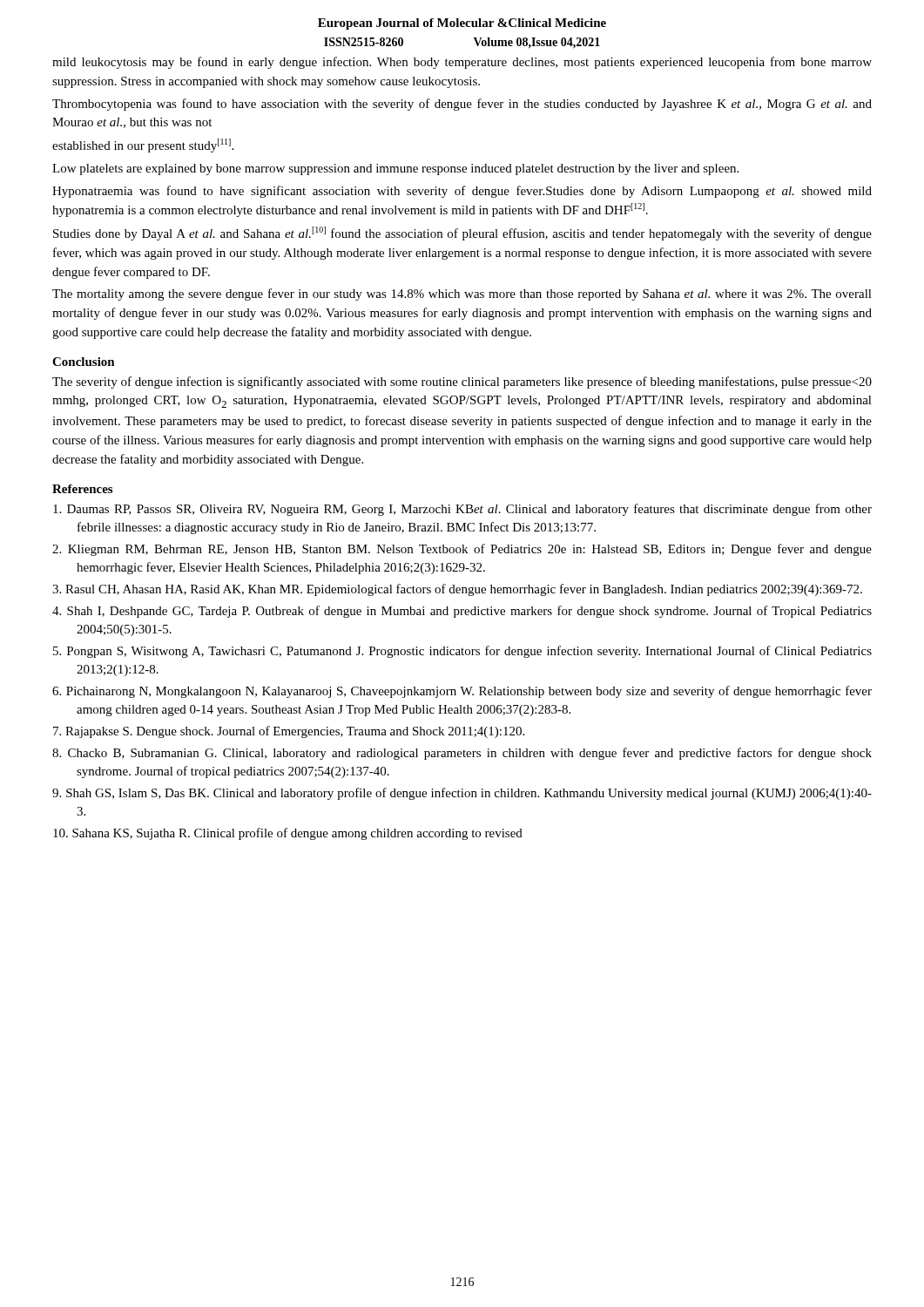Point to the block beginning "4. Shah I, Deshpande"
This screenshot has height=1307, width=924.
pyautogui.click(x=462, y=620)
